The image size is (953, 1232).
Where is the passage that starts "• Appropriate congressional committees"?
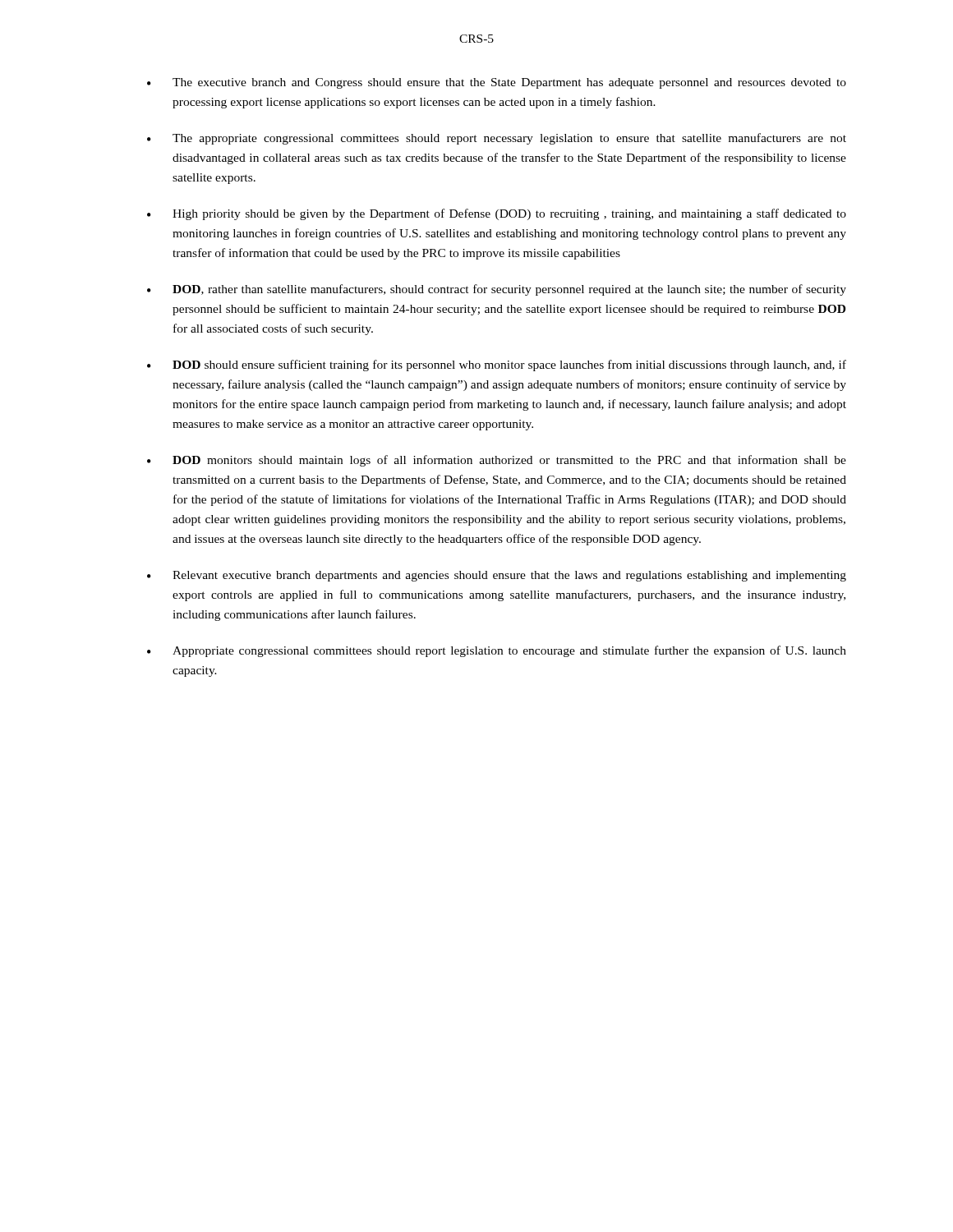click(496, 661)
